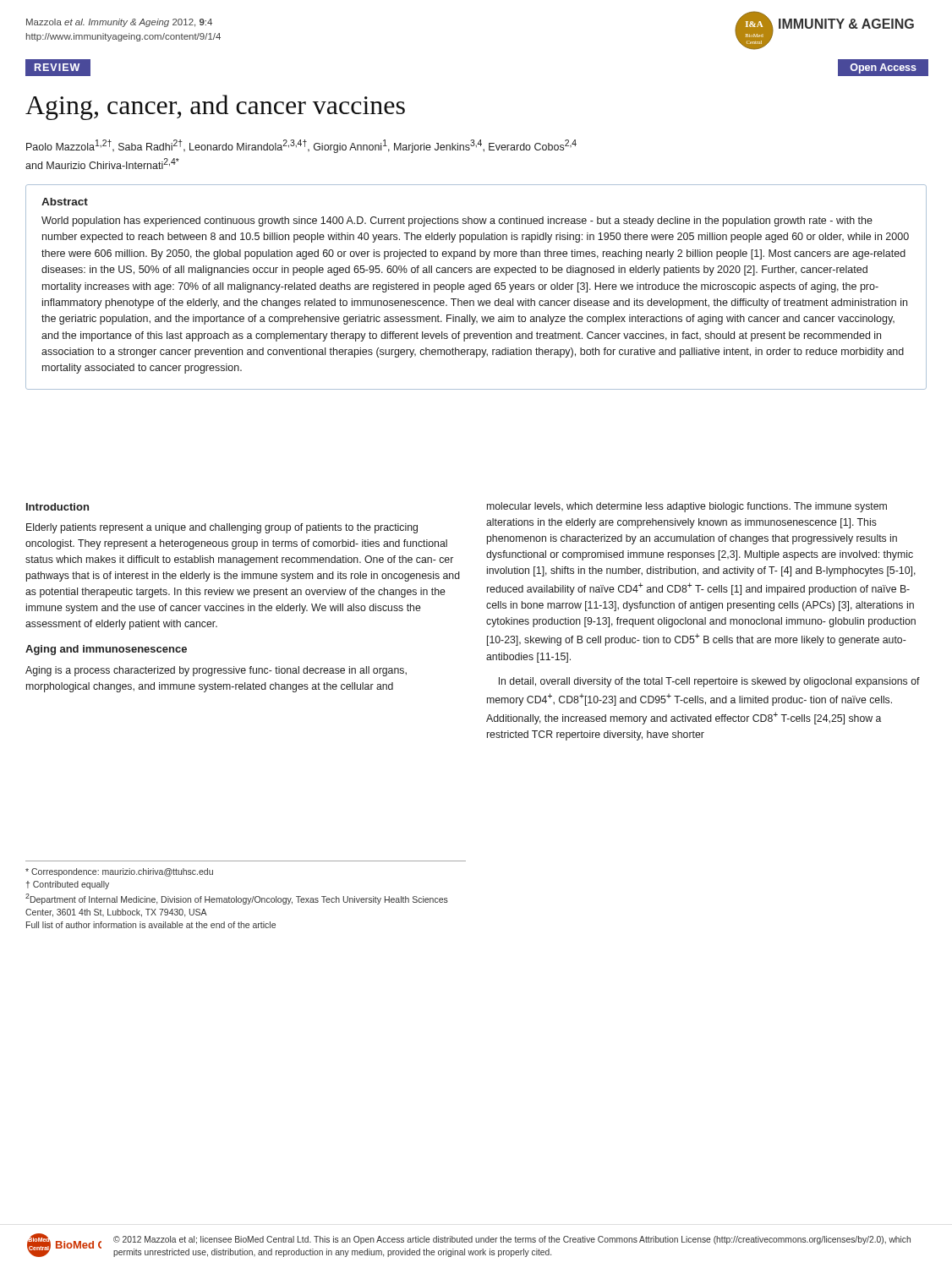
Task: Find the footnote that reads "© 2012 Mazzola et al; licensee BioMed"
Action: click(x=512, y=1246)
